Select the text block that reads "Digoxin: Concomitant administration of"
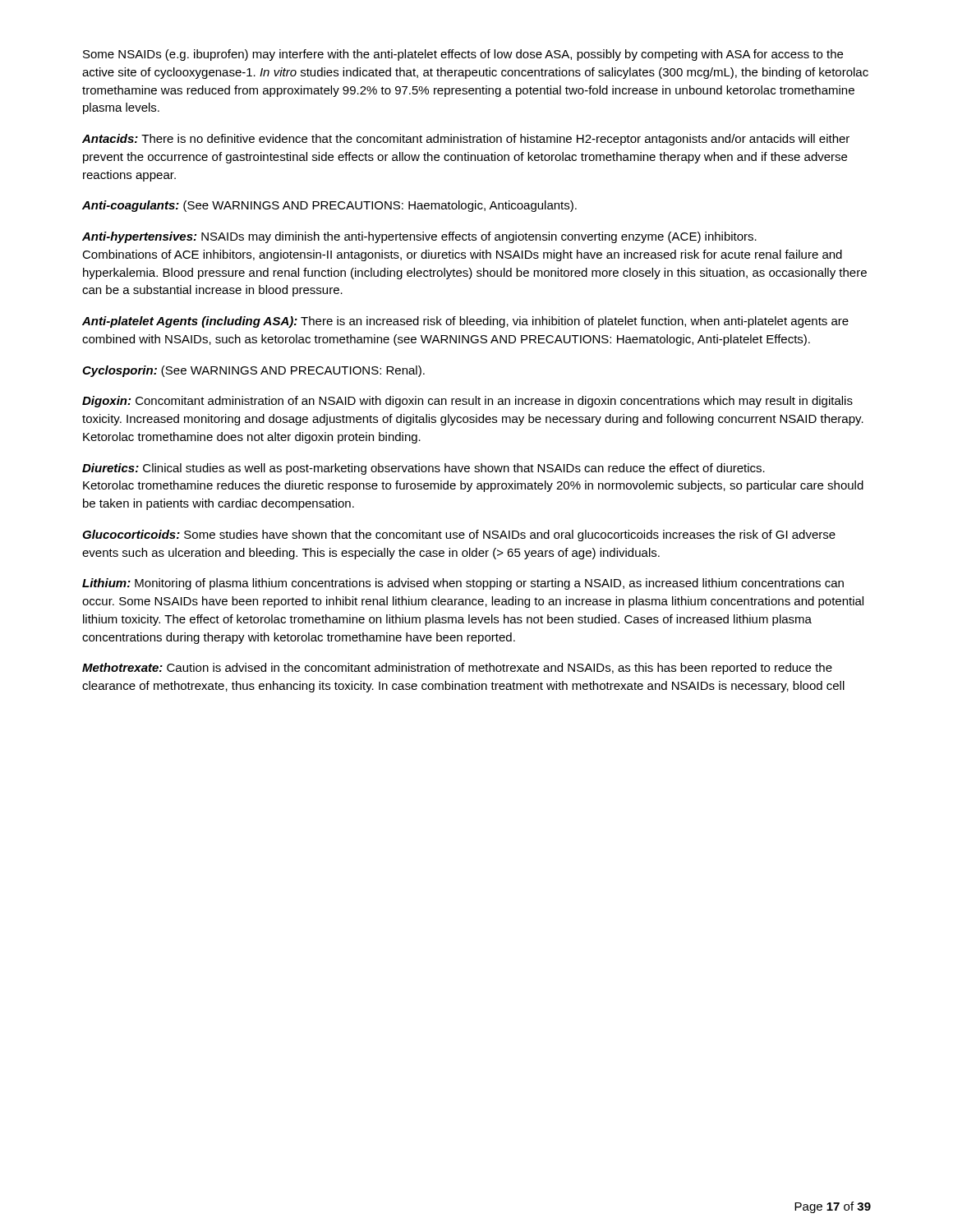The width and height of the screenshot is (953, 1232). (473, 418)
